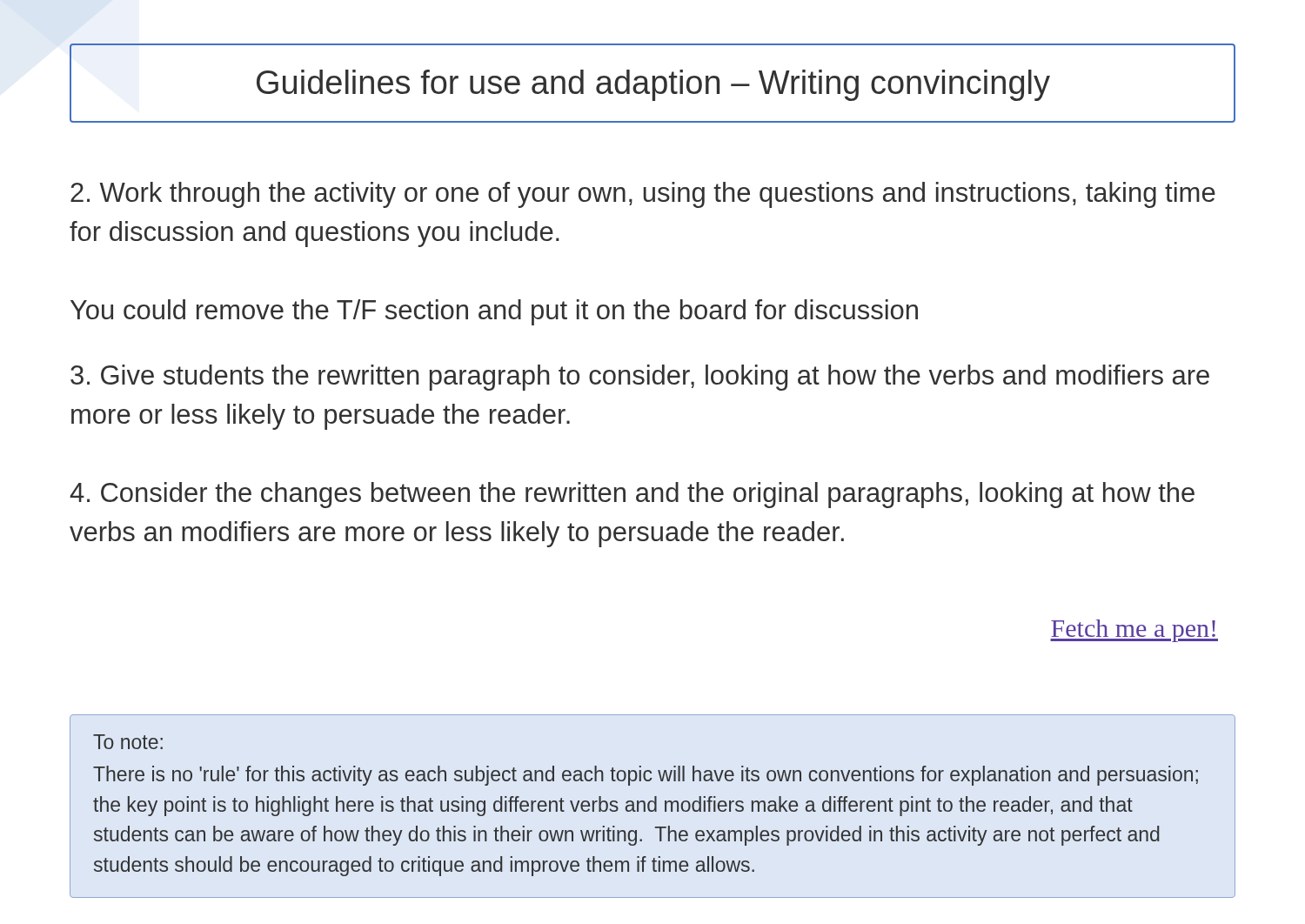Find the region starting "2. Work through the activity or one of"
Viewport: 1305px width, 924px height.
(x=643, y=212)
